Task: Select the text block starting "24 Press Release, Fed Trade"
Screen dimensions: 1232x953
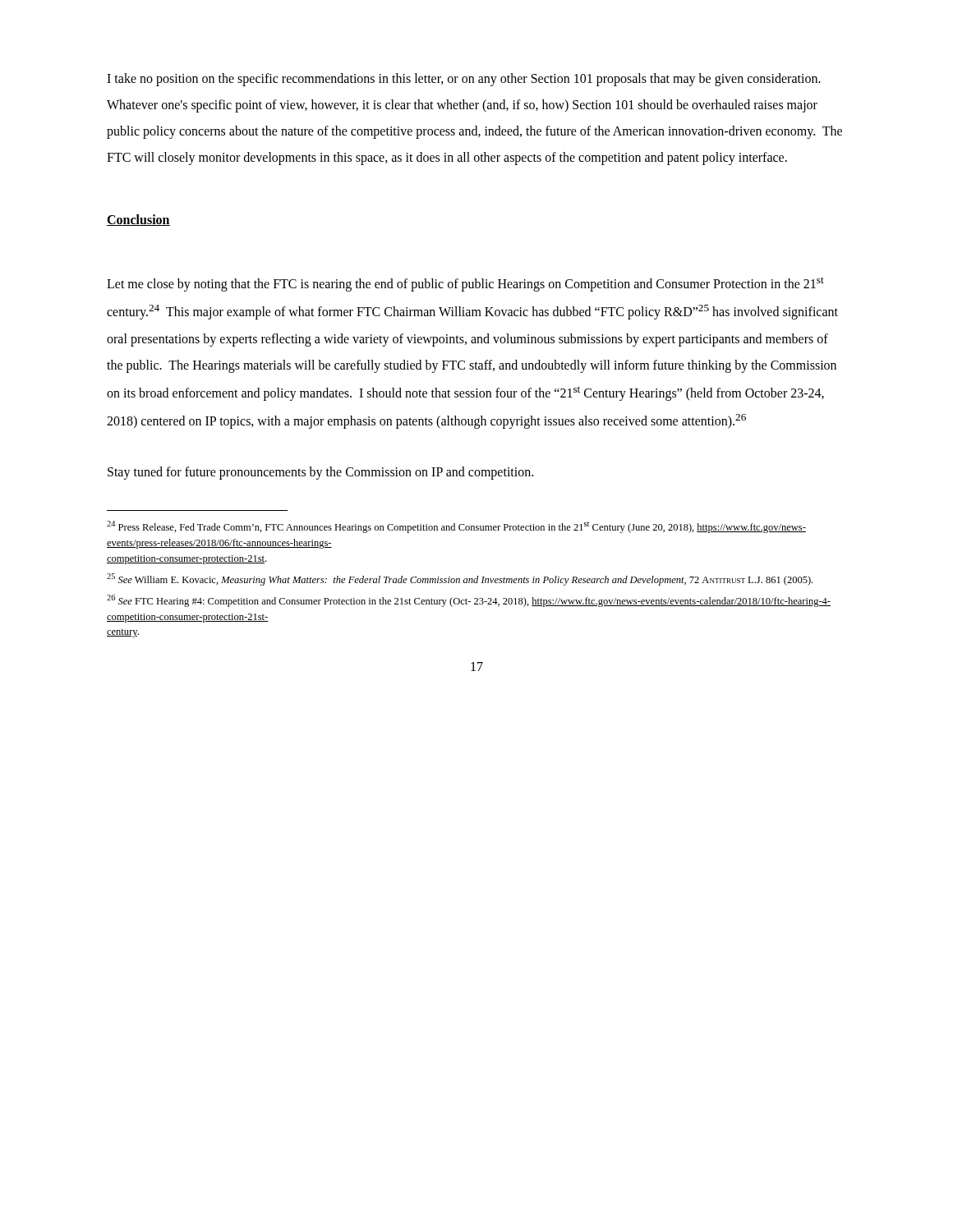Action: [x=456, y=527]
